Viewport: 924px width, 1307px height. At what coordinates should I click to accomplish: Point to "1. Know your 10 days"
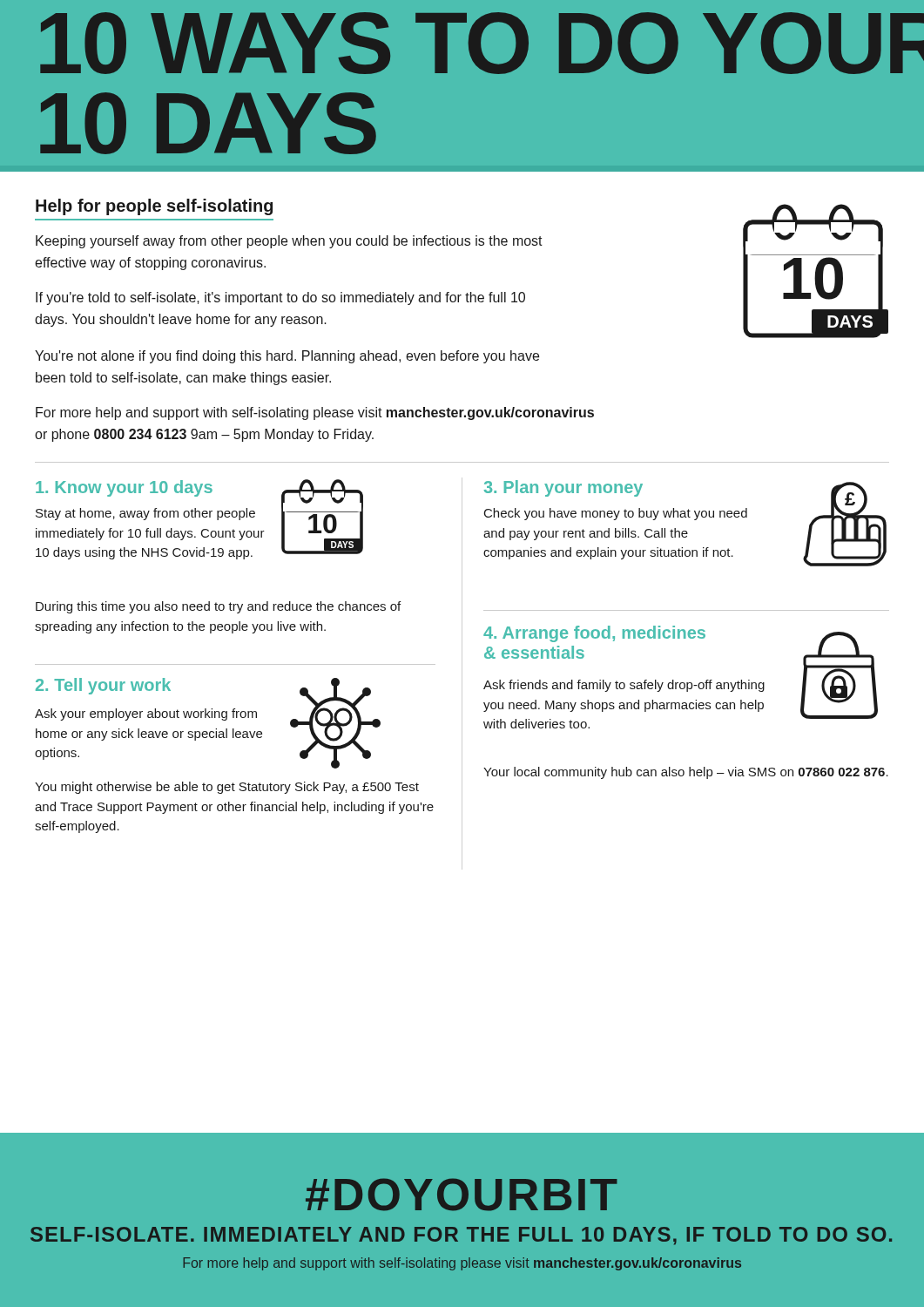point(124,487)
